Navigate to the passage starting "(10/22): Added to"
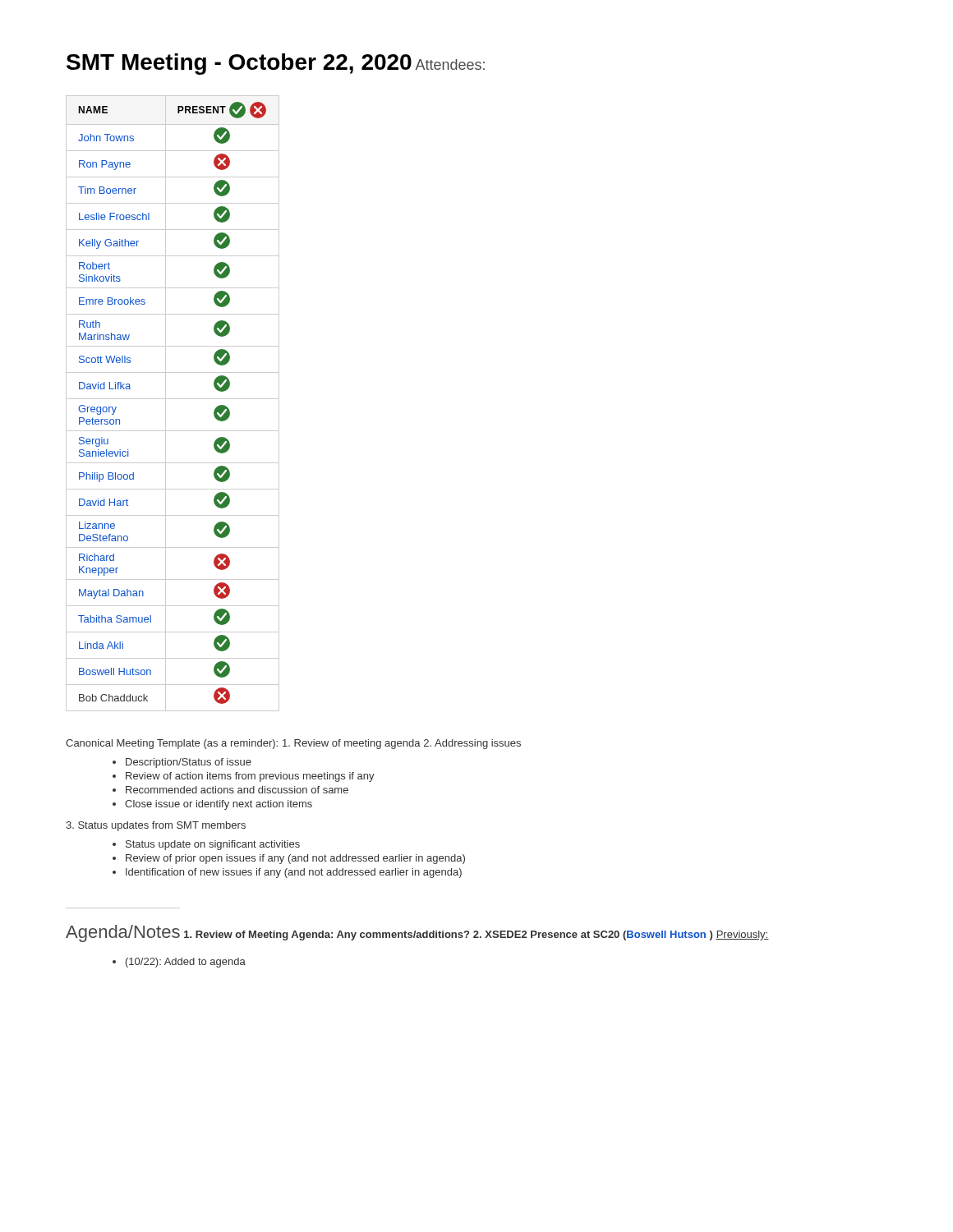 [x=179, y=963]
